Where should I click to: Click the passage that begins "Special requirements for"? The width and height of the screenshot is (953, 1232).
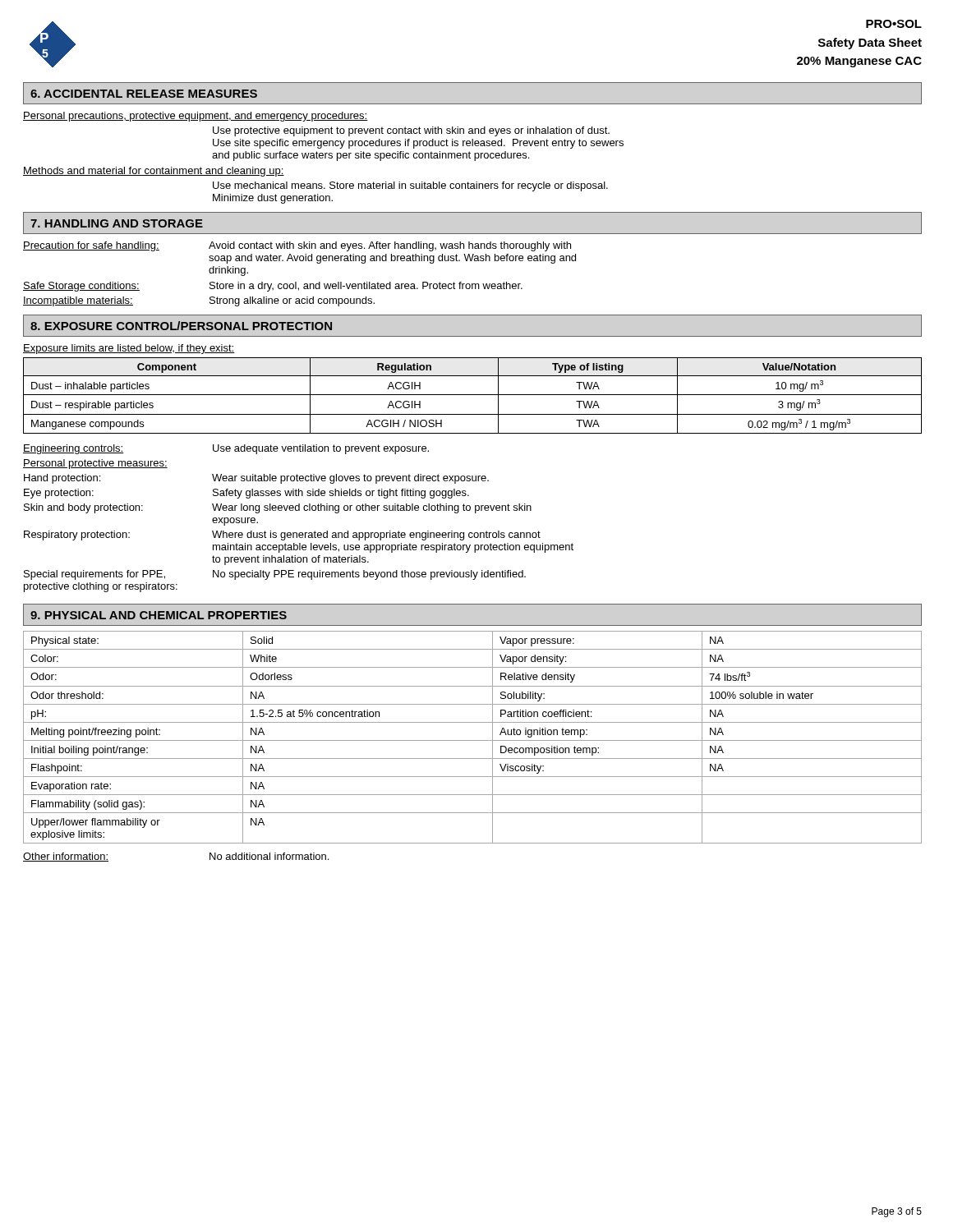click(x=100, y=580)
